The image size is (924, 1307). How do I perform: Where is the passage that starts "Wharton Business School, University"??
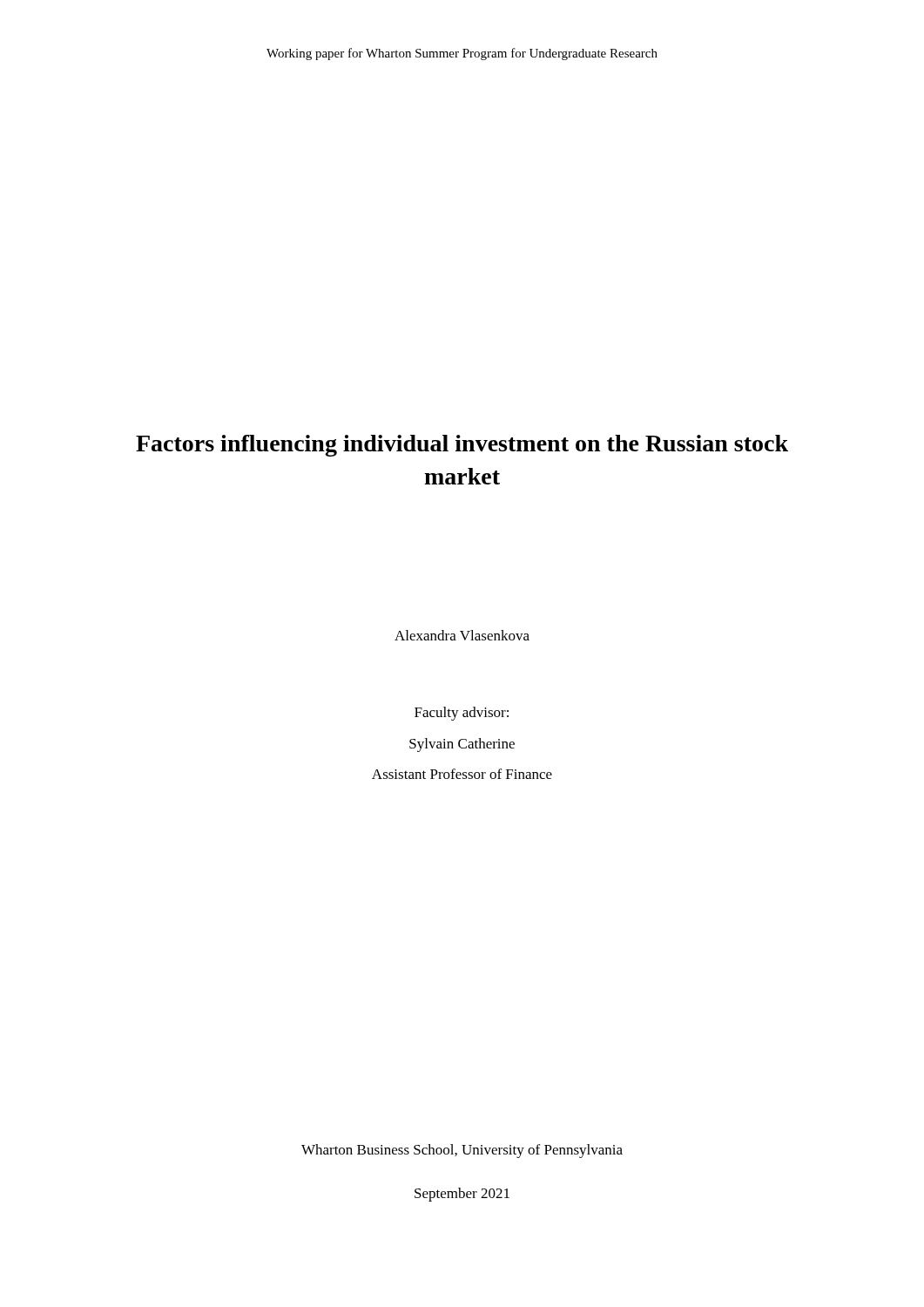coord(462,1150)
